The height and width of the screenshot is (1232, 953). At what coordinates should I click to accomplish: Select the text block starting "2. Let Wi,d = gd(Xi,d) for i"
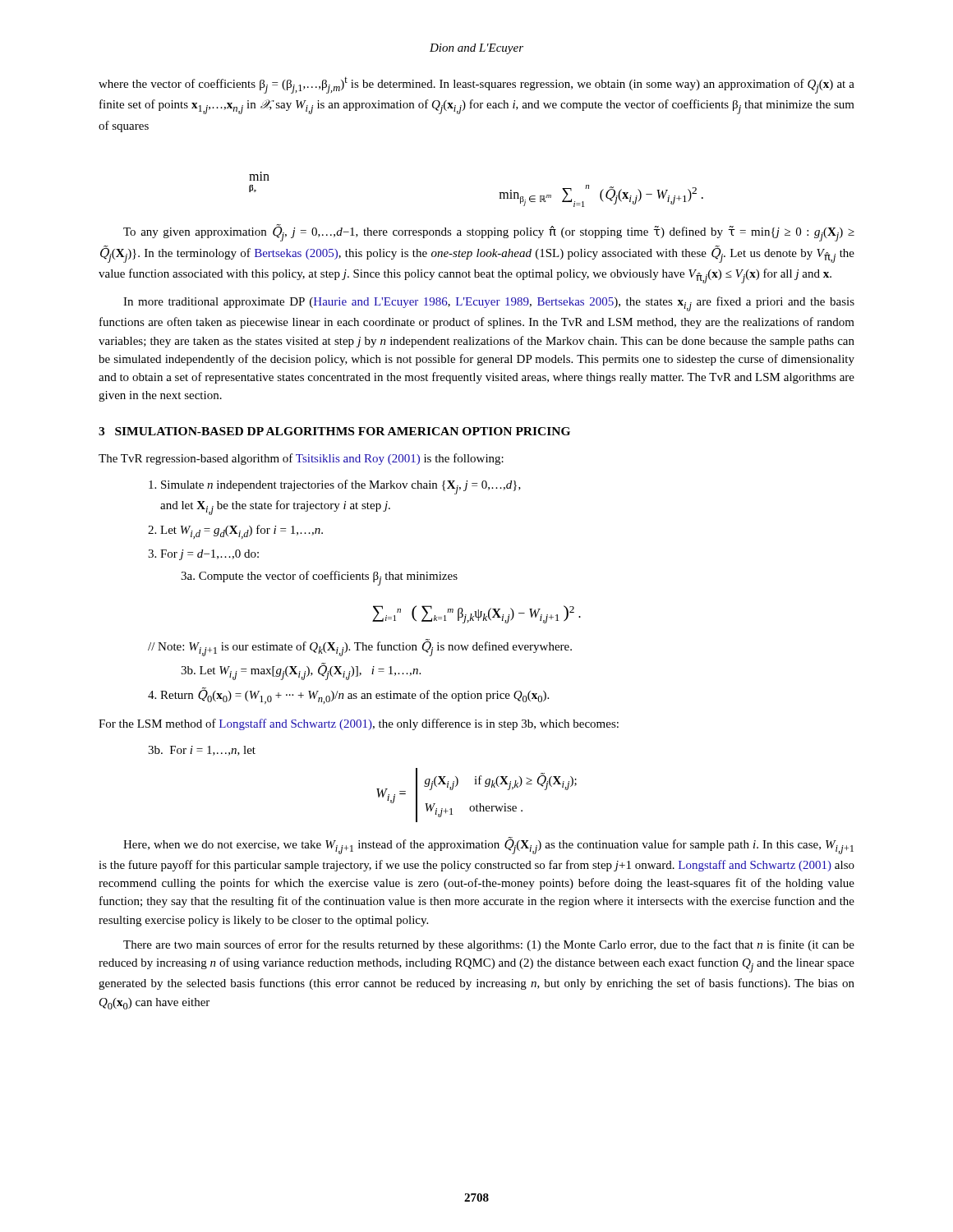pyautogui.click(x=236, y=531)
